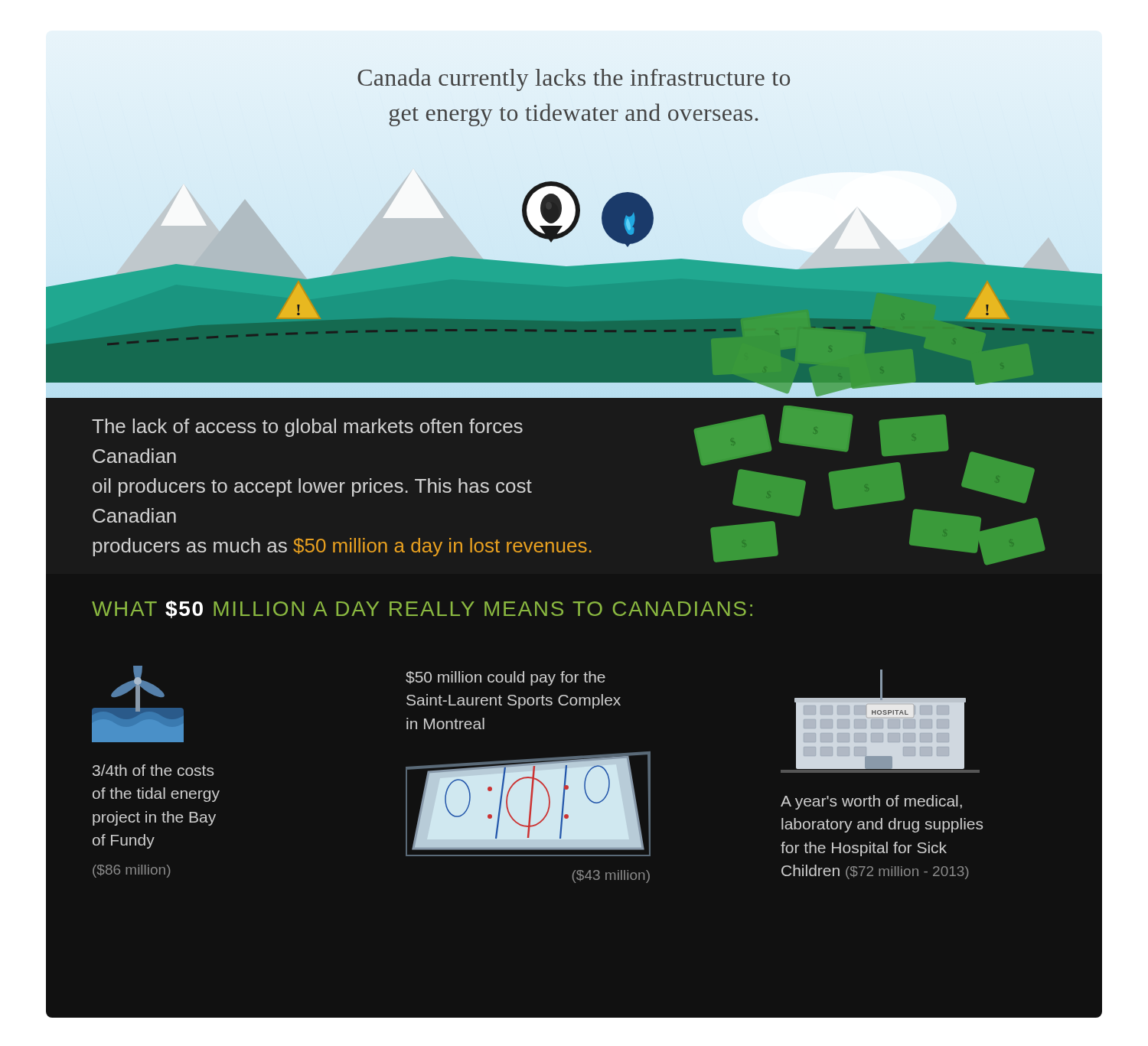Locate the text that says "($43 million)"
This screenshot has width=1148, height=1046.
pyautogui.click(x=611, y=875)
